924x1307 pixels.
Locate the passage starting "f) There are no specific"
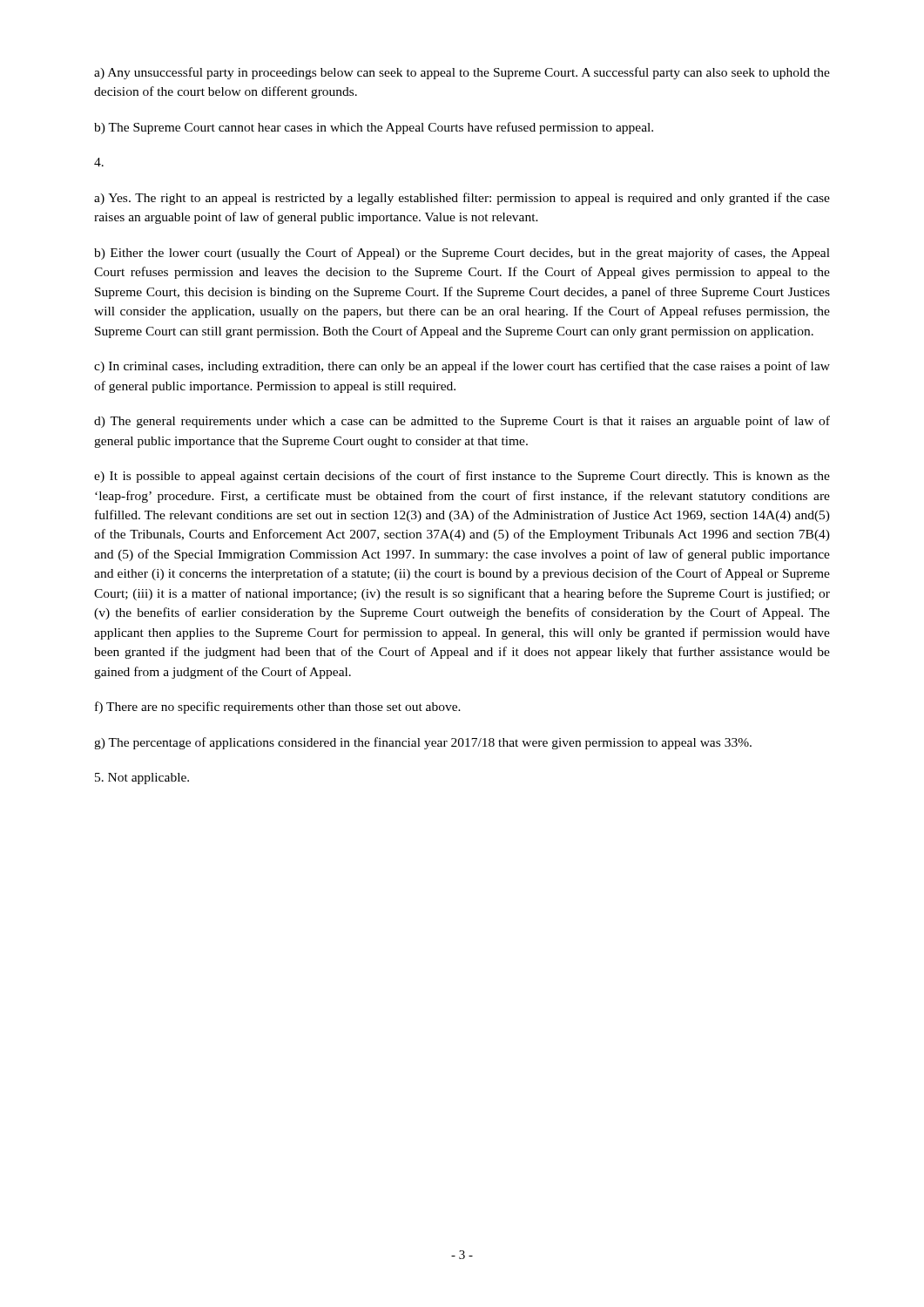pyautogui.click(x=278, y=706)
